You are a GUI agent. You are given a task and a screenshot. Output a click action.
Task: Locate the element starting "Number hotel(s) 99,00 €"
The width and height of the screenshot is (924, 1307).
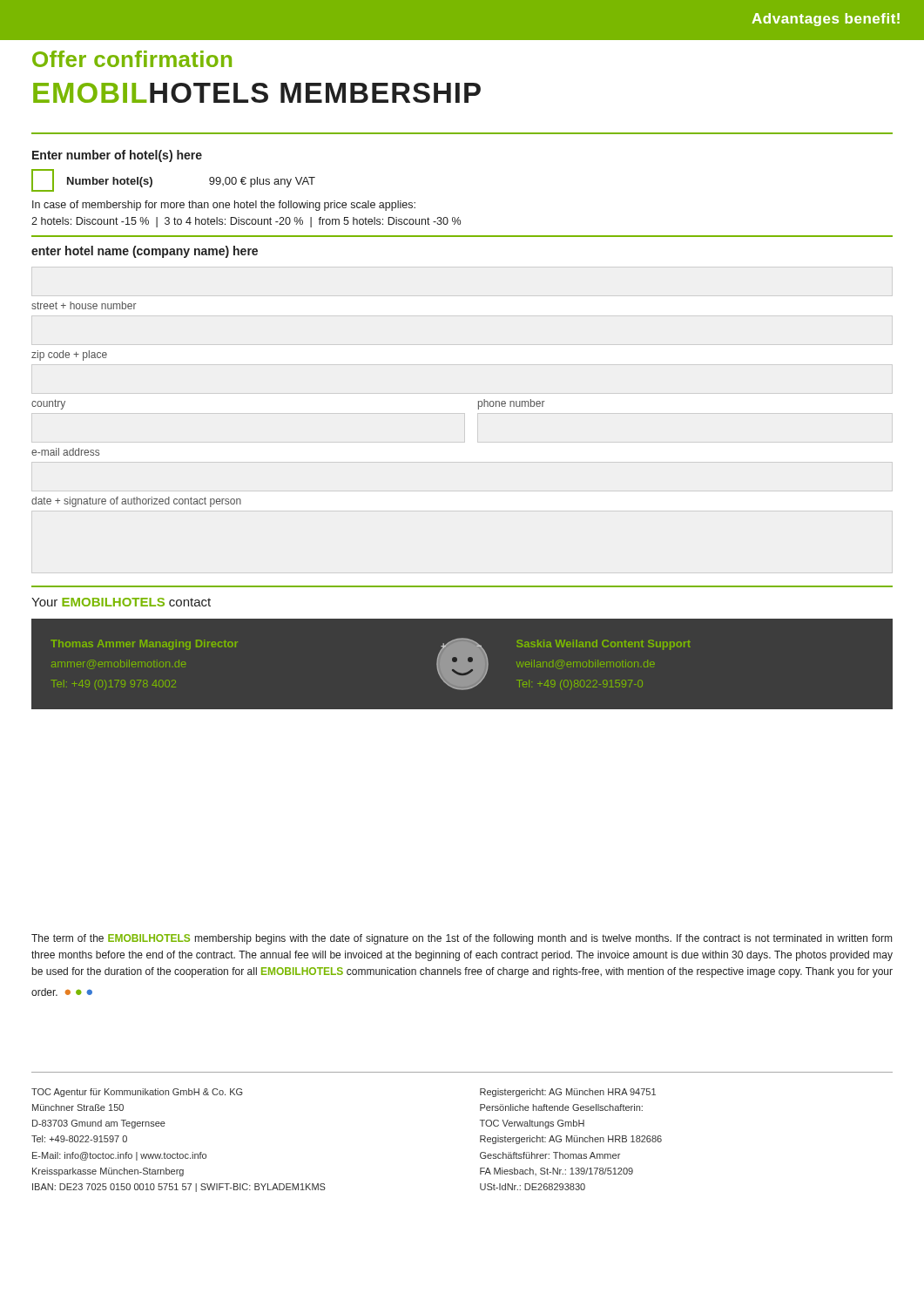[42, 170]
